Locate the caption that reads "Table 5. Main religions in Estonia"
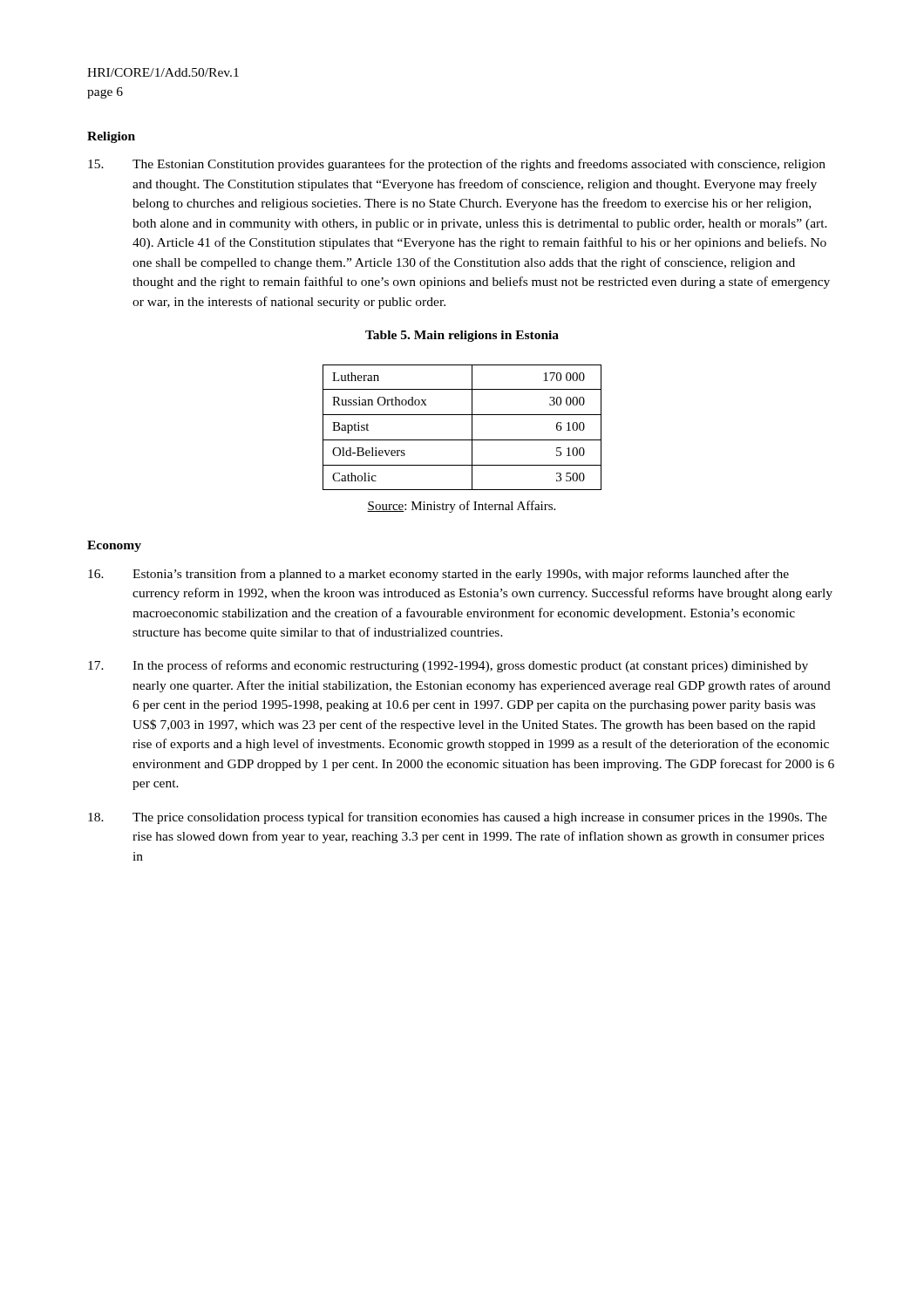The image size is (924, 1308). pyautogui.click(x=462, y=335)
